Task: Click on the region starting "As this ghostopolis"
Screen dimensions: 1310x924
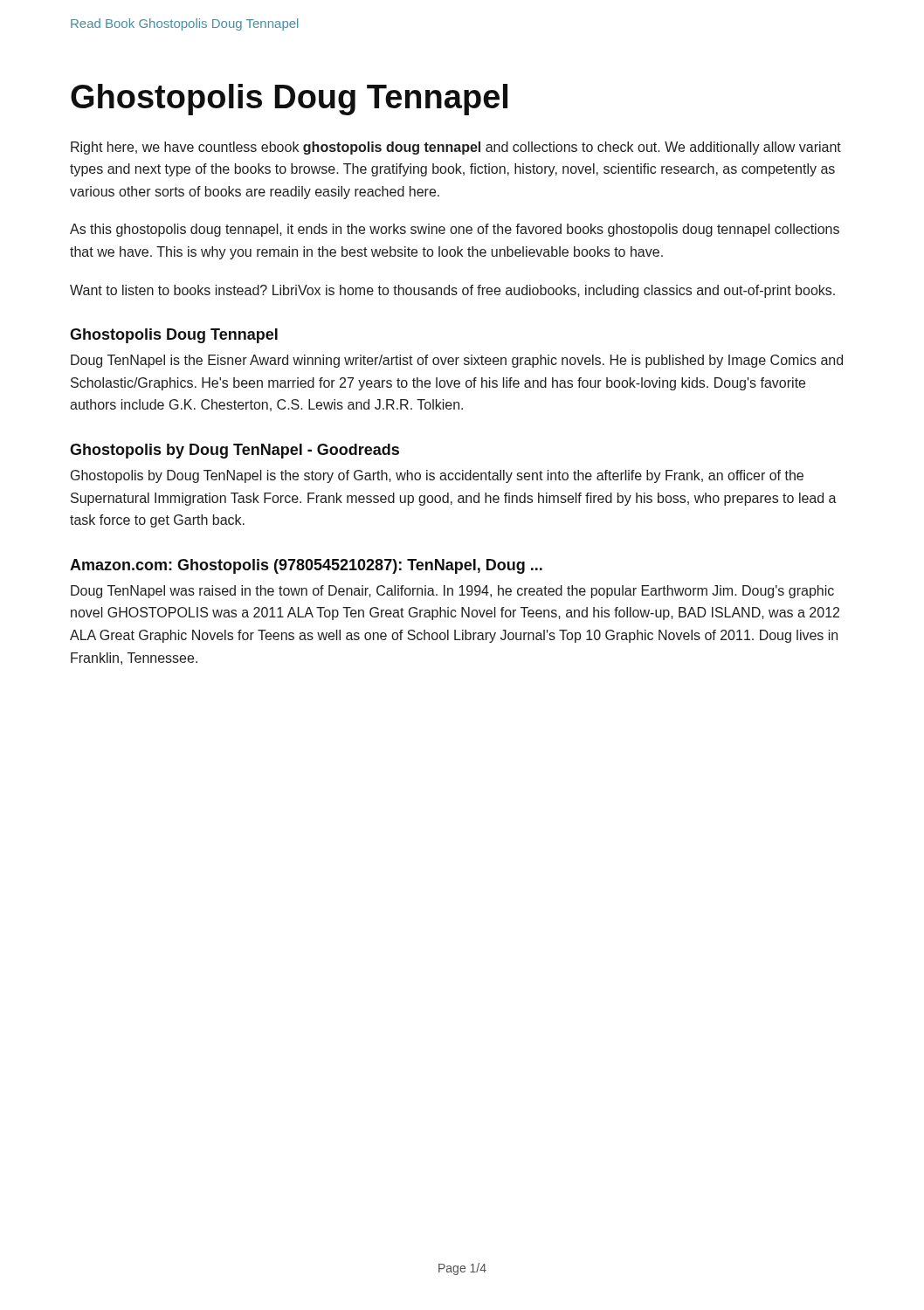Action: [x=455, y=241]
